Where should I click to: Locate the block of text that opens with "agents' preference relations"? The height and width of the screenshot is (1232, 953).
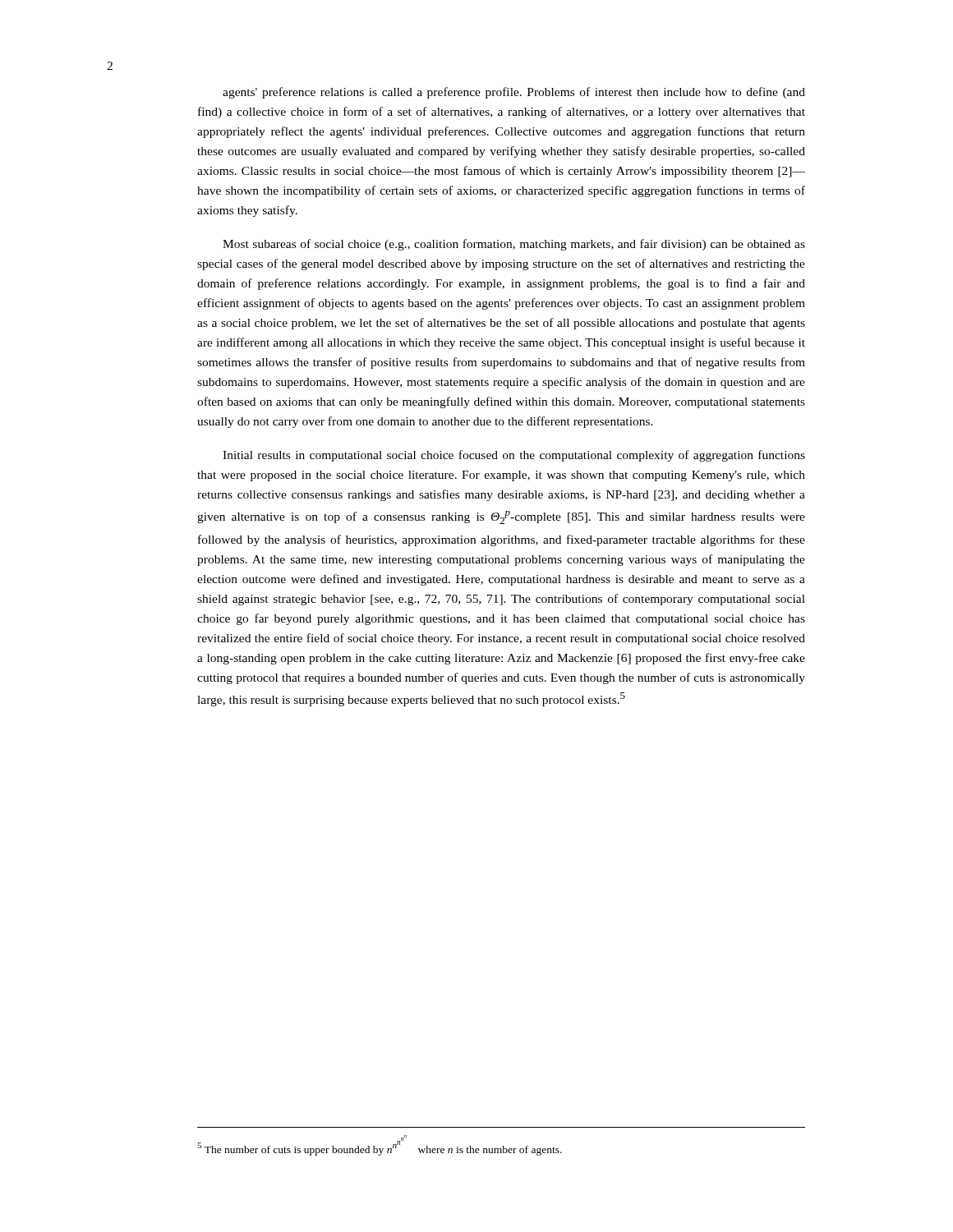click(501, 151)
